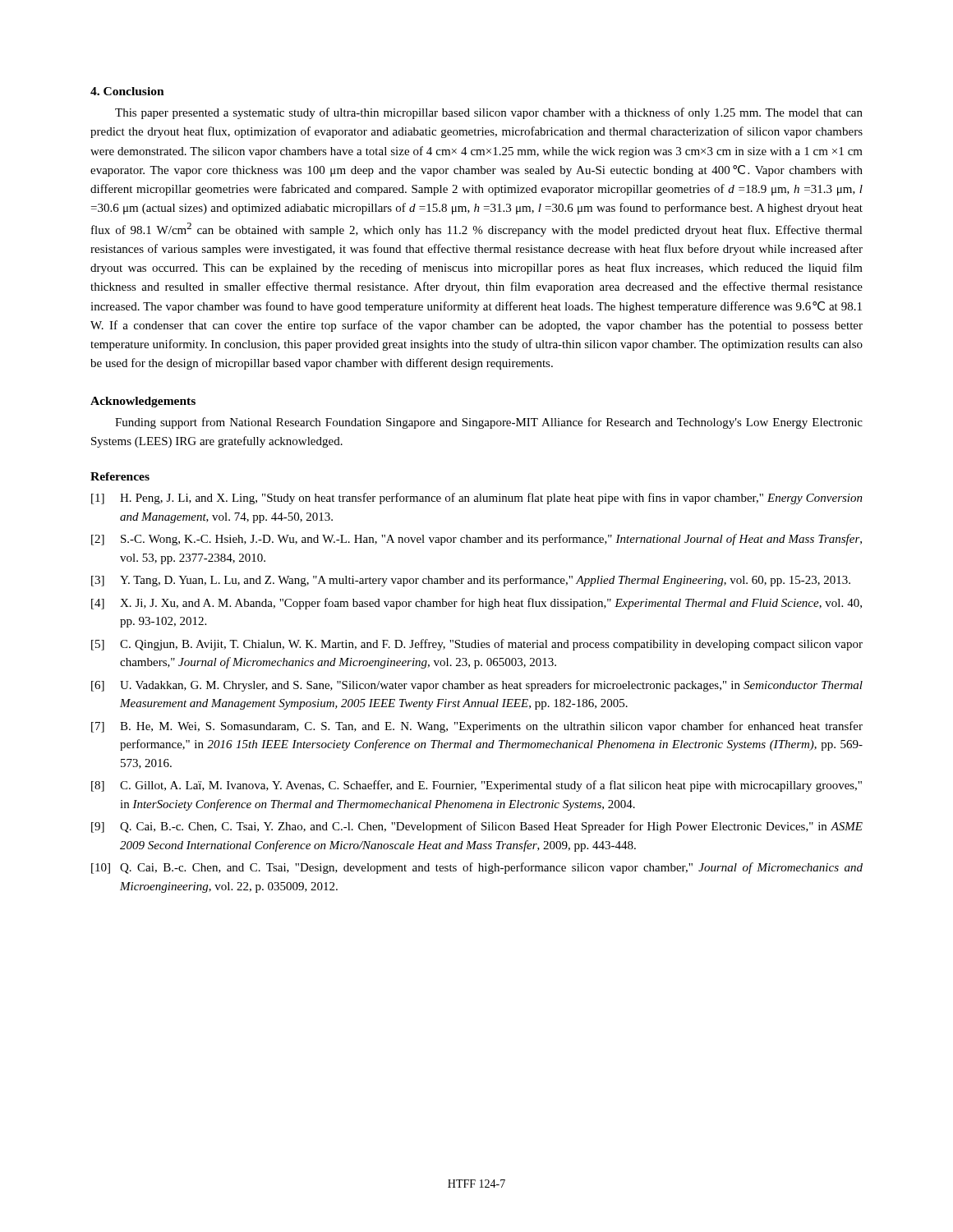
Task: Find the list item that says "[8] C. Gillot, A."
Action: tap(476, 795)
